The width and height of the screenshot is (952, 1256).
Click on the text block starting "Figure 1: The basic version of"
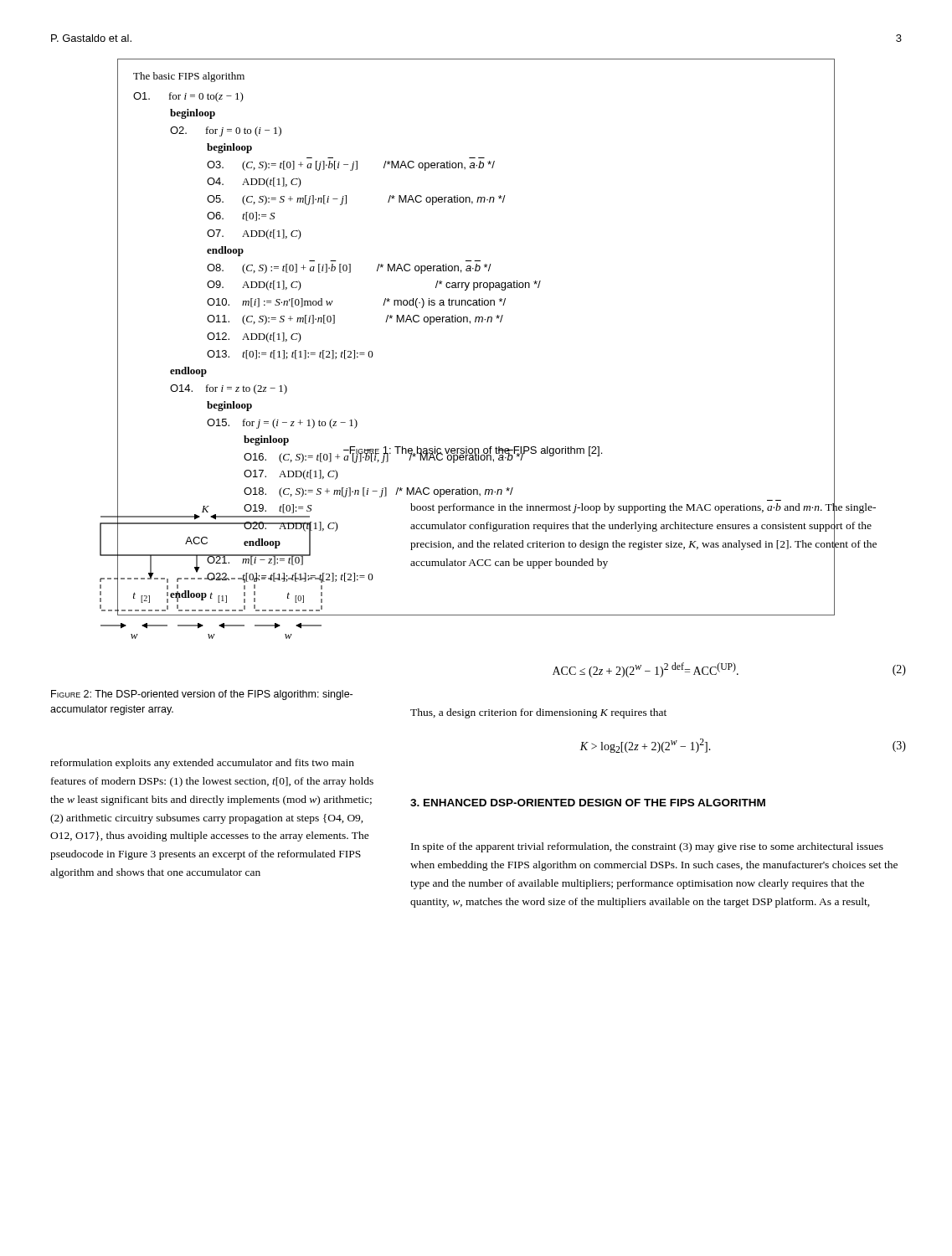click(x=476, y=450)
